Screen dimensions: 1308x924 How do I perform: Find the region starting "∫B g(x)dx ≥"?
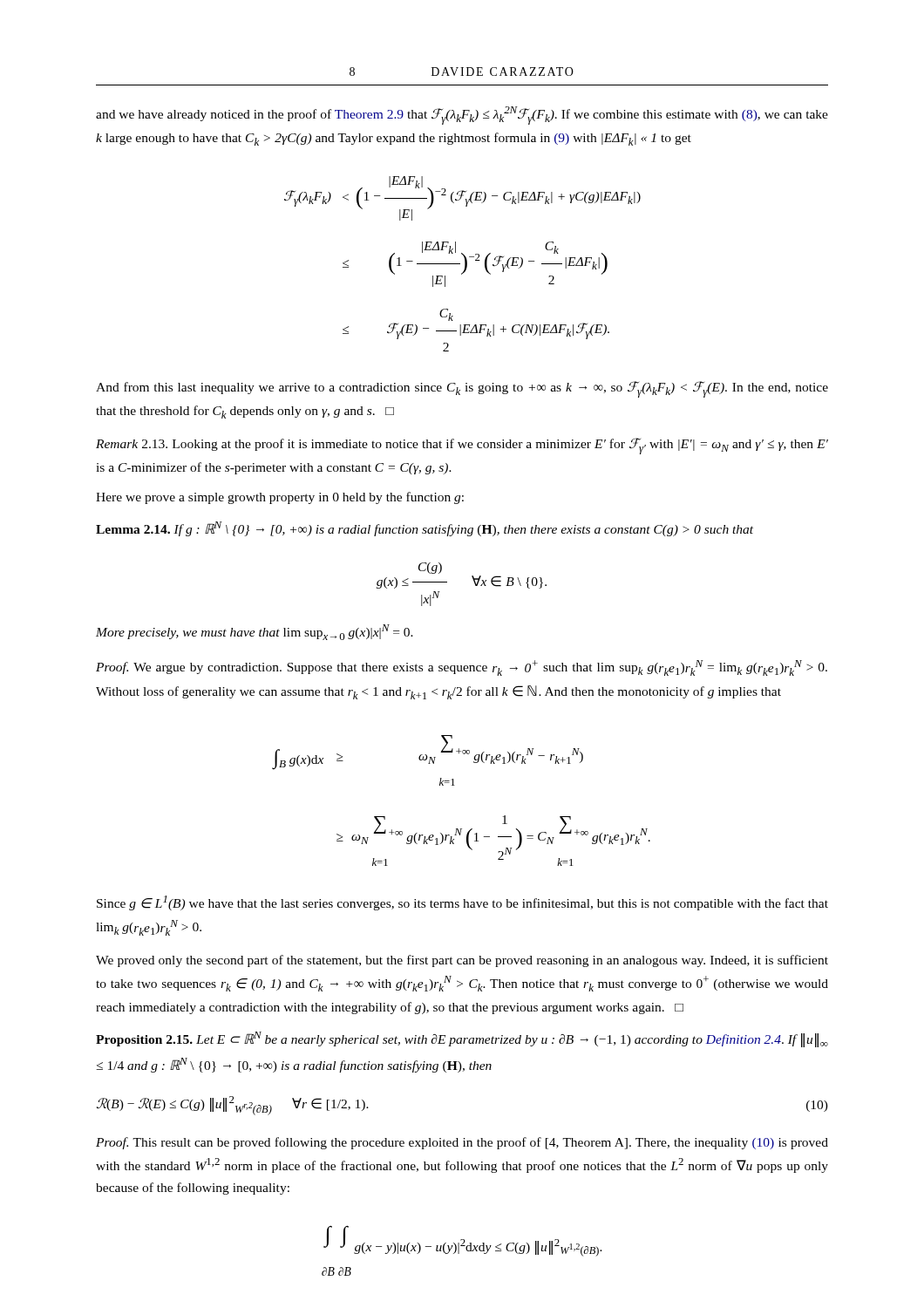point(462,797)
